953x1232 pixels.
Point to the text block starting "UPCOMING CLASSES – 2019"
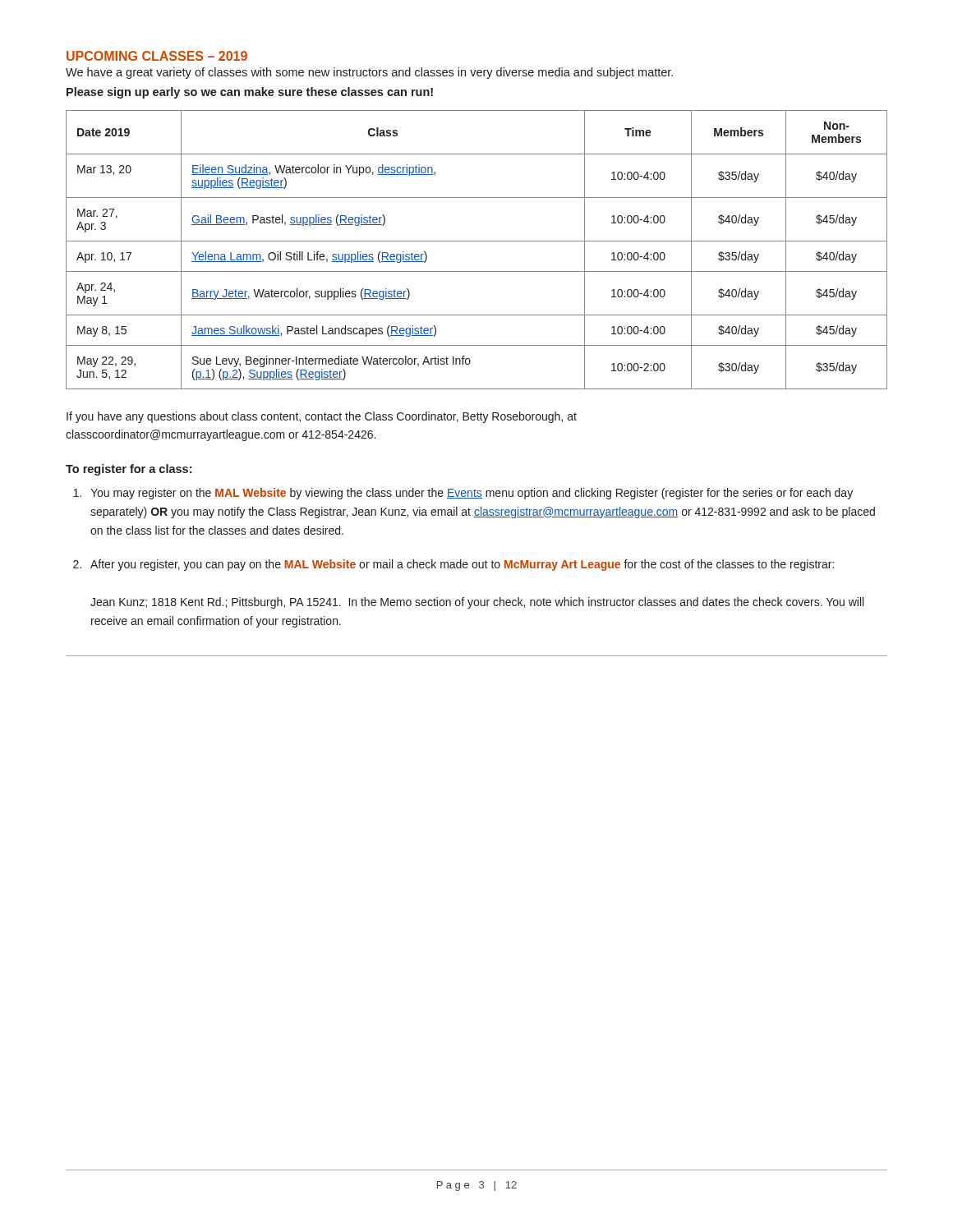tap(157, 56)
